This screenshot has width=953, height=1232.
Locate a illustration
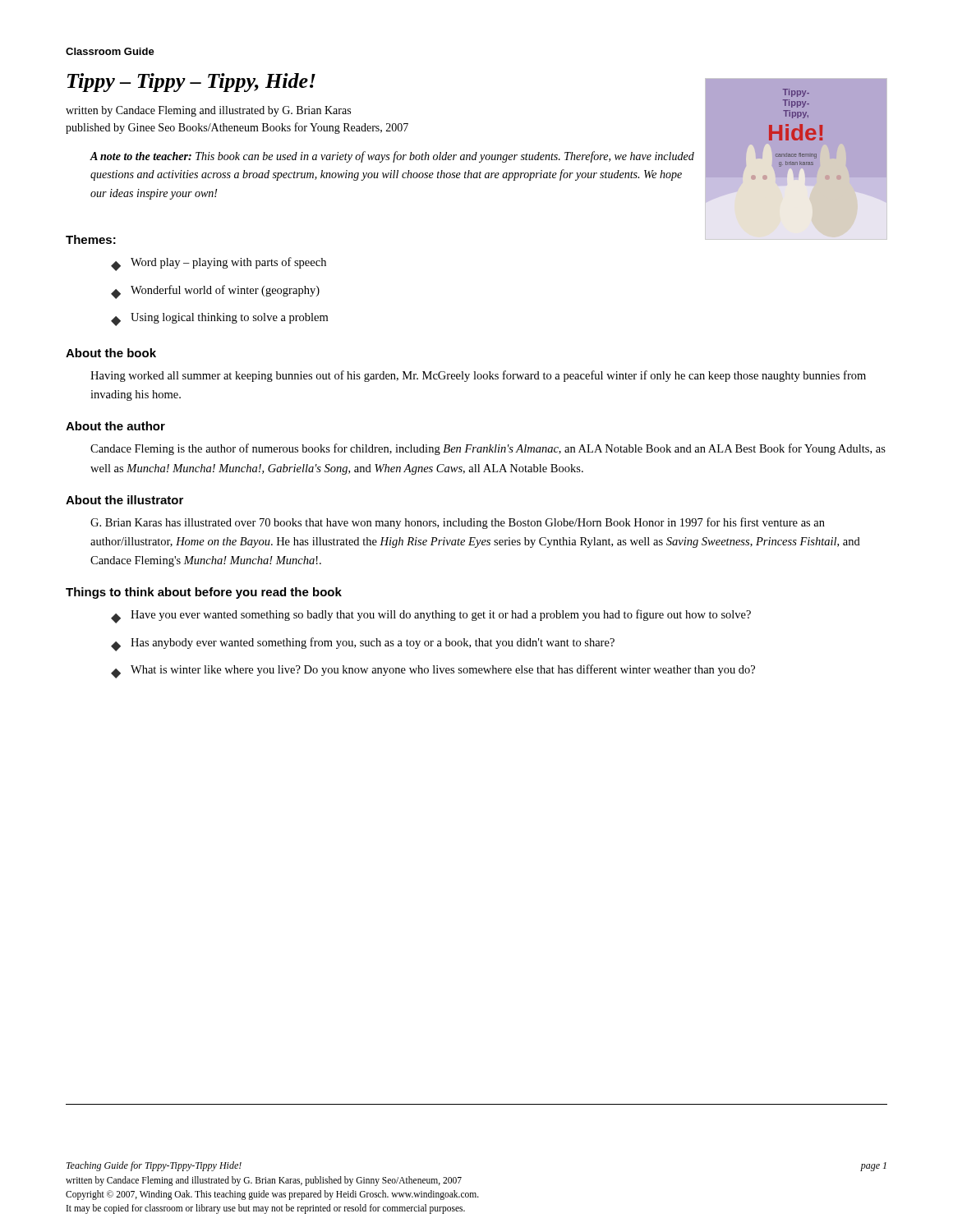796,159
